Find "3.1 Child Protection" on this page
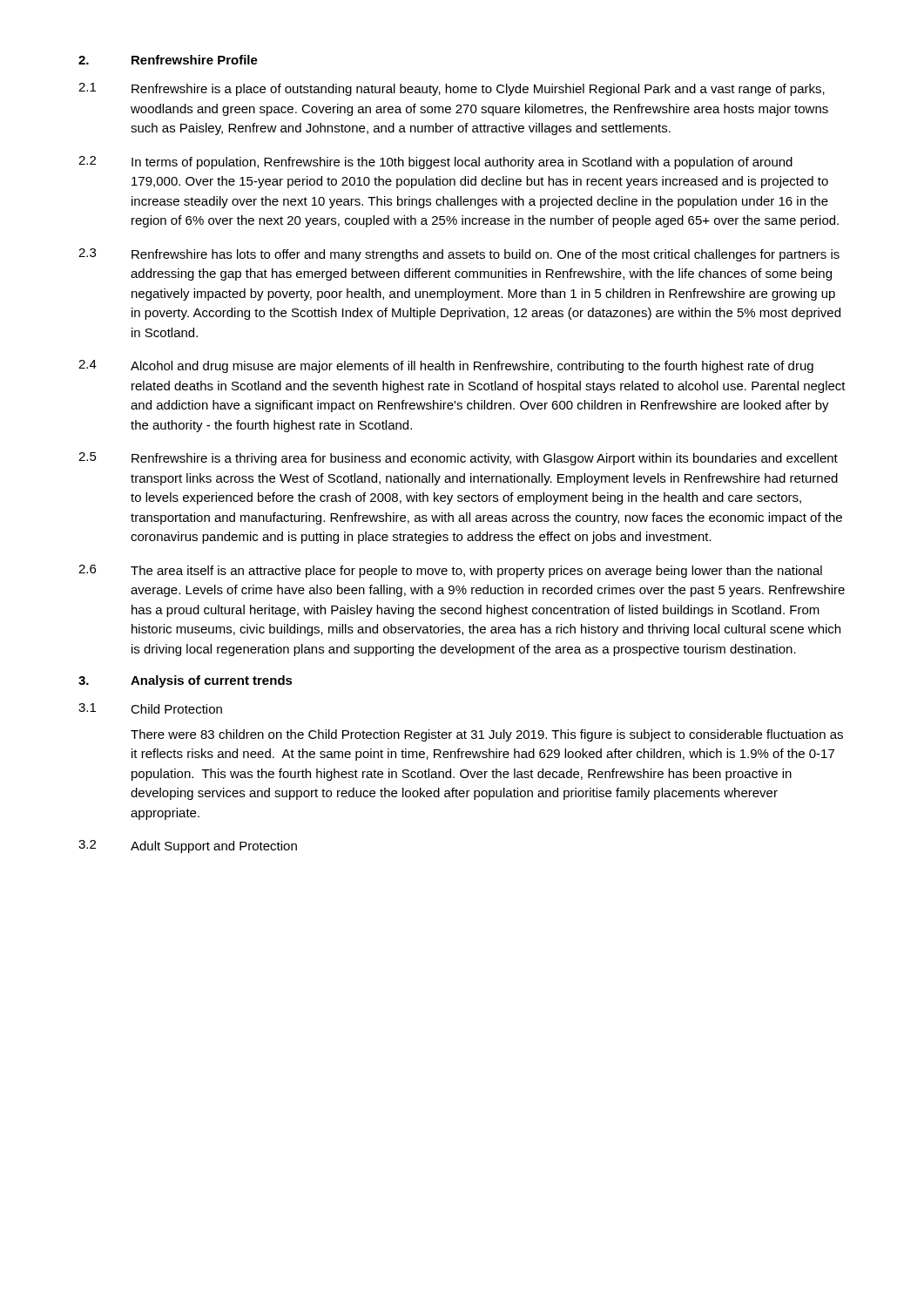Image resolution: width=924 pixels, height=1307 pixels. click(x=151, y=709)
